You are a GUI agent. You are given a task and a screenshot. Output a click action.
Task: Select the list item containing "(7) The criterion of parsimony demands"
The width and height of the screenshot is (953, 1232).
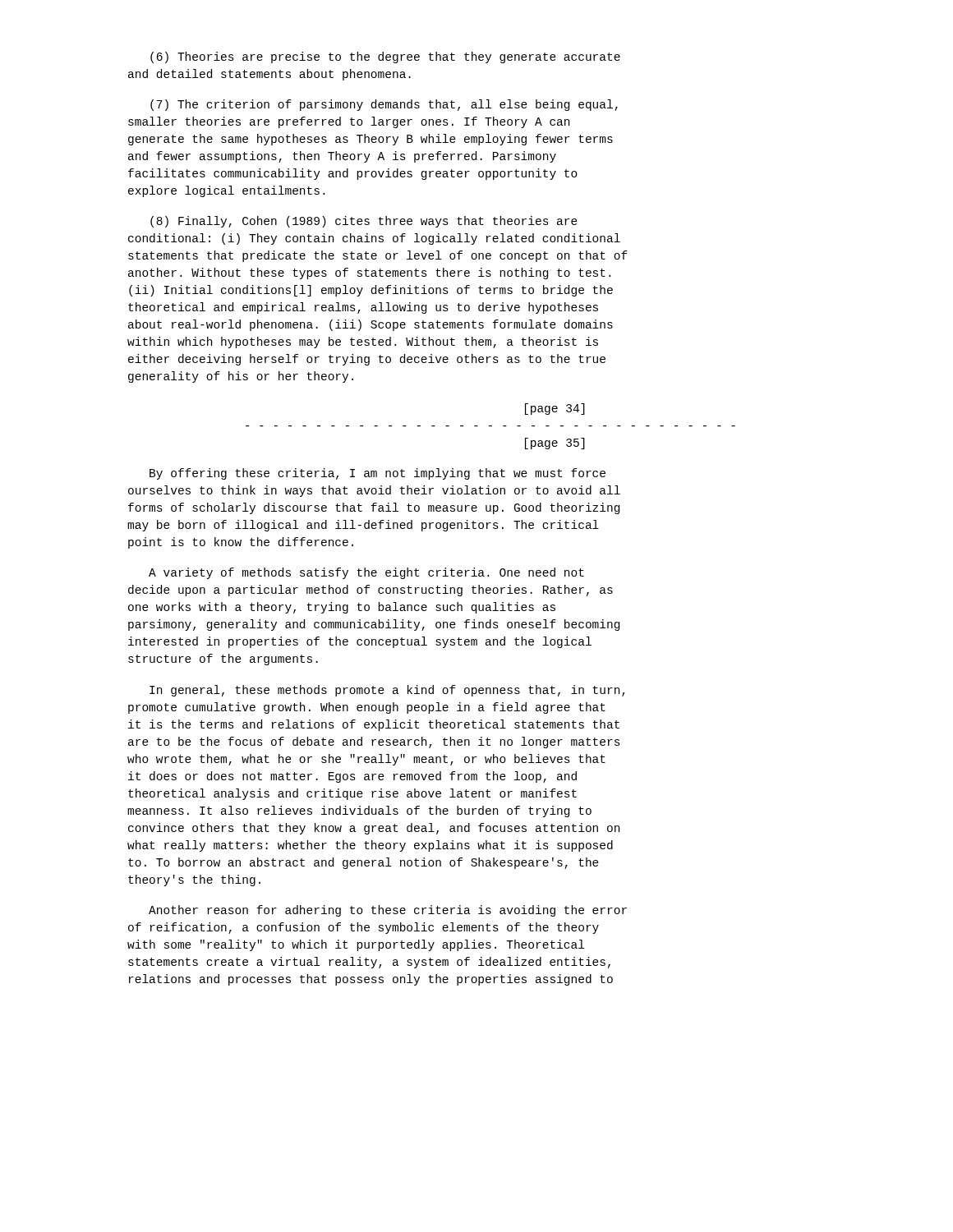point(374,148)
